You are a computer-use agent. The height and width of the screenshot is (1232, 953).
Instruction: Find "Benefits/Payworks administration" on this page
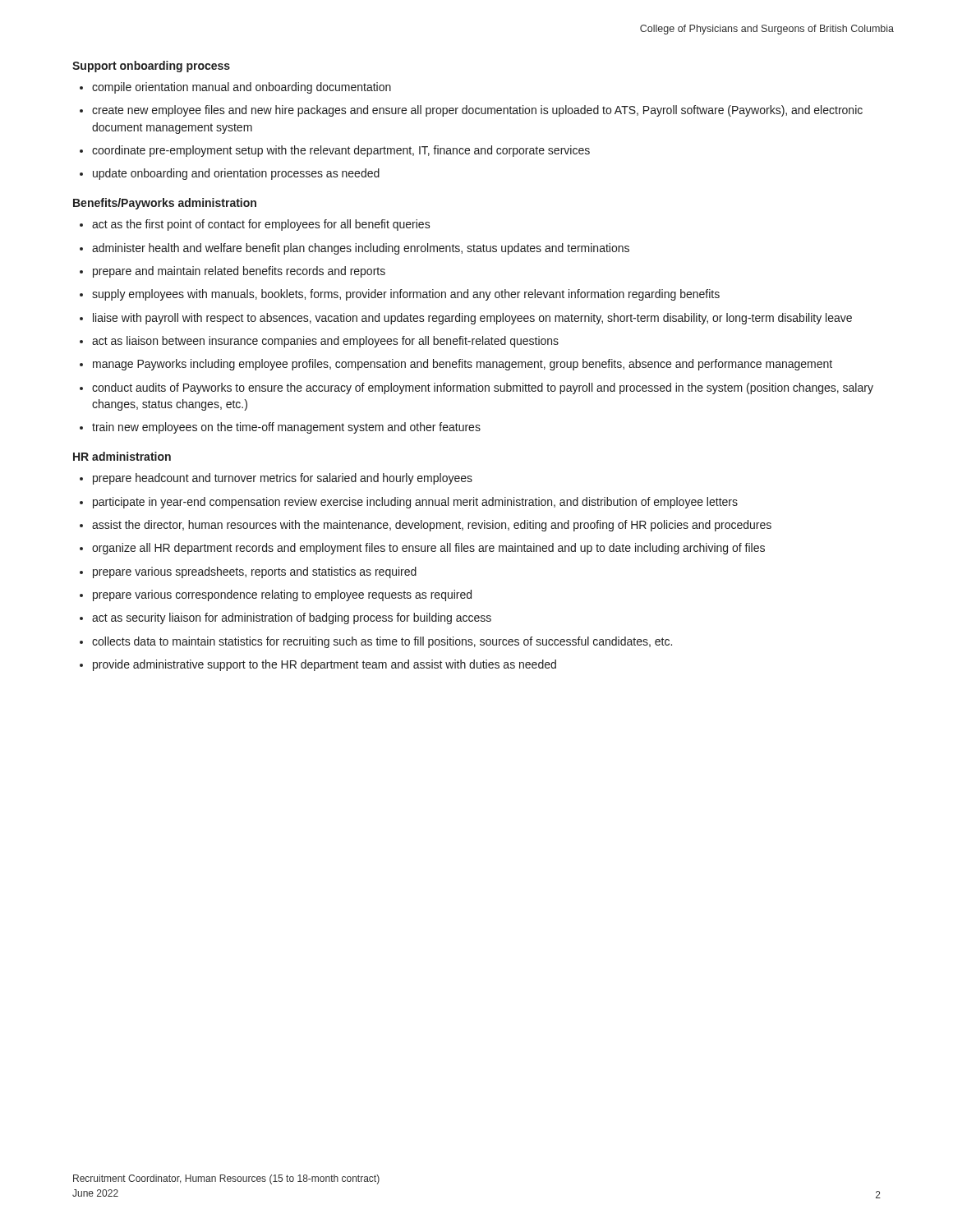point(165,203)
